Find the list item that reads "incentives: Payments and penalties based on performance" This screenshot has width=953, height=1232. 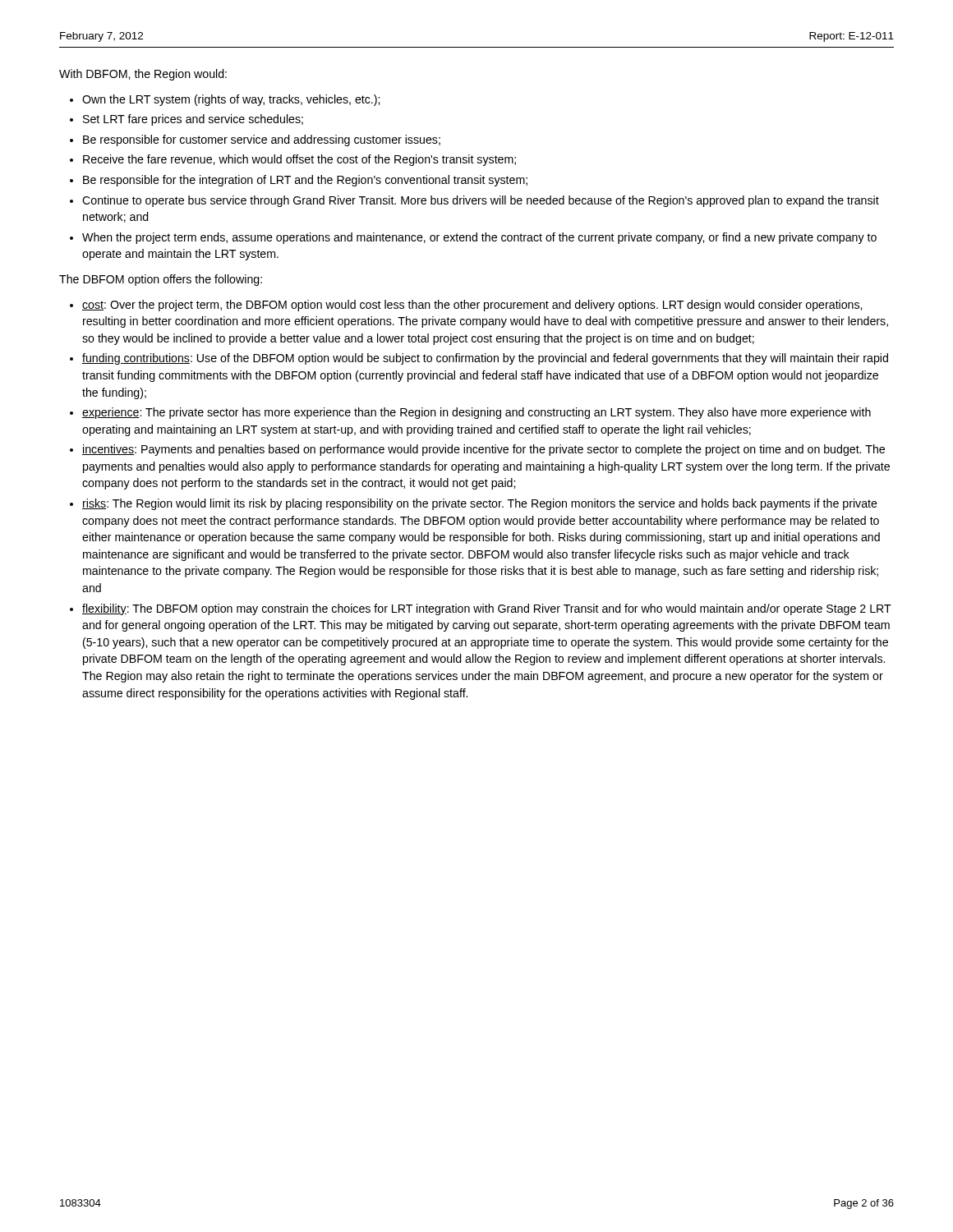(x=486, y=466)
